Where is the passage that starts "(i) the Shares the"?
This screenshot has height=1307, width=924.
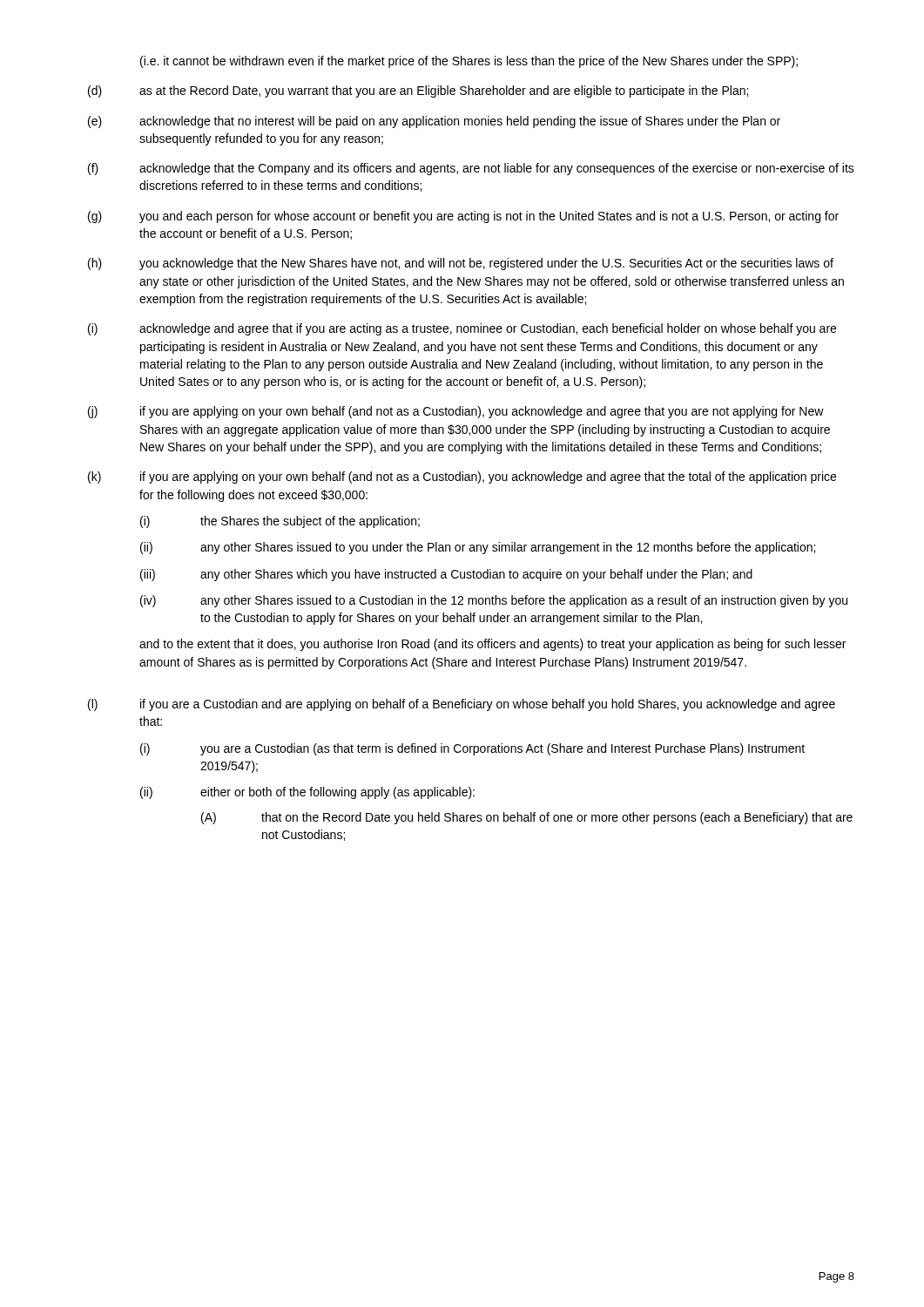point(280,522)
